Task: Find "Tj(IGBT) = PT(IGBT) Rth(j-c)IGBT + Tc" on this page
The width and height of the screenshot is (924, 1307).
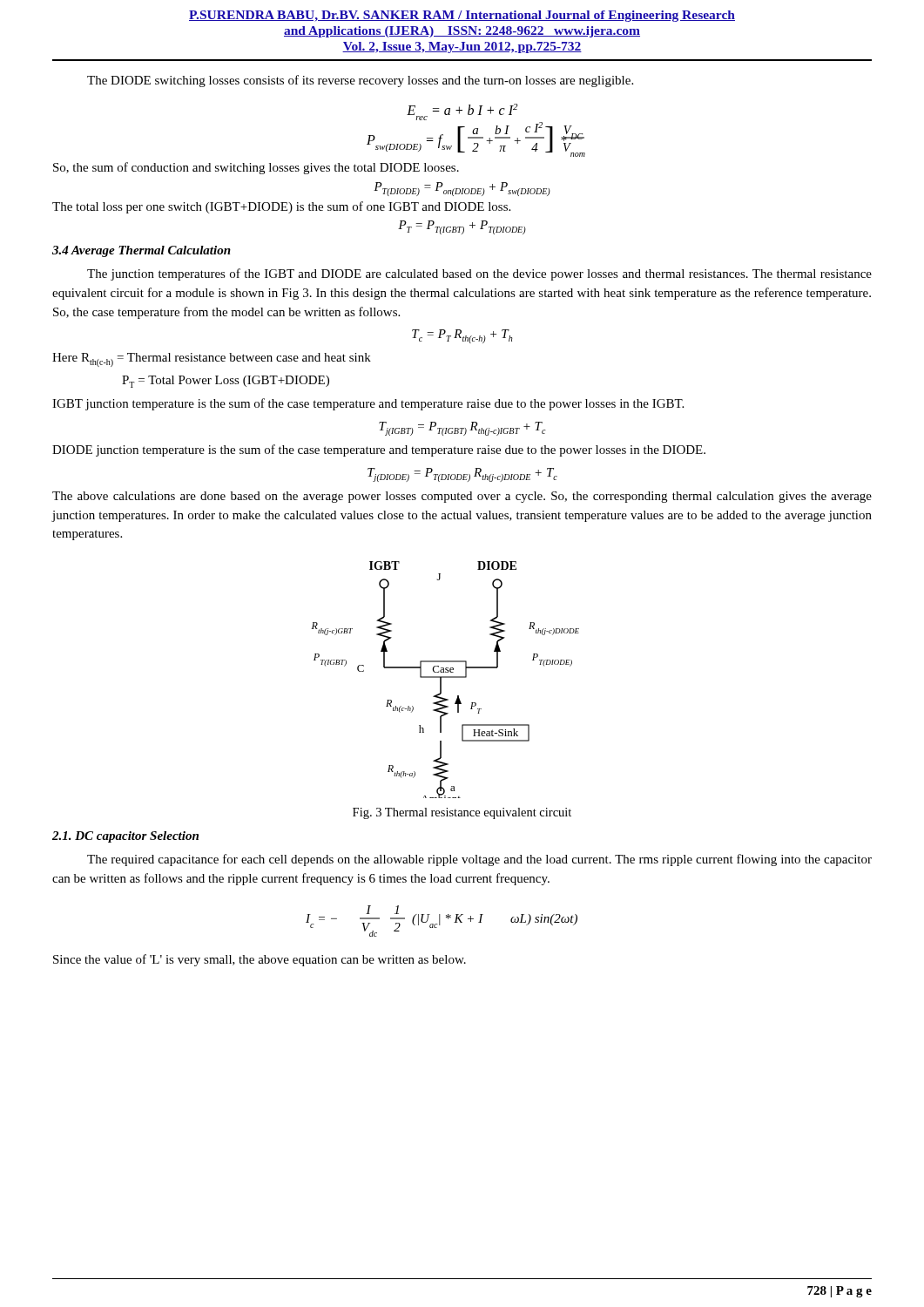Action: 462,427
